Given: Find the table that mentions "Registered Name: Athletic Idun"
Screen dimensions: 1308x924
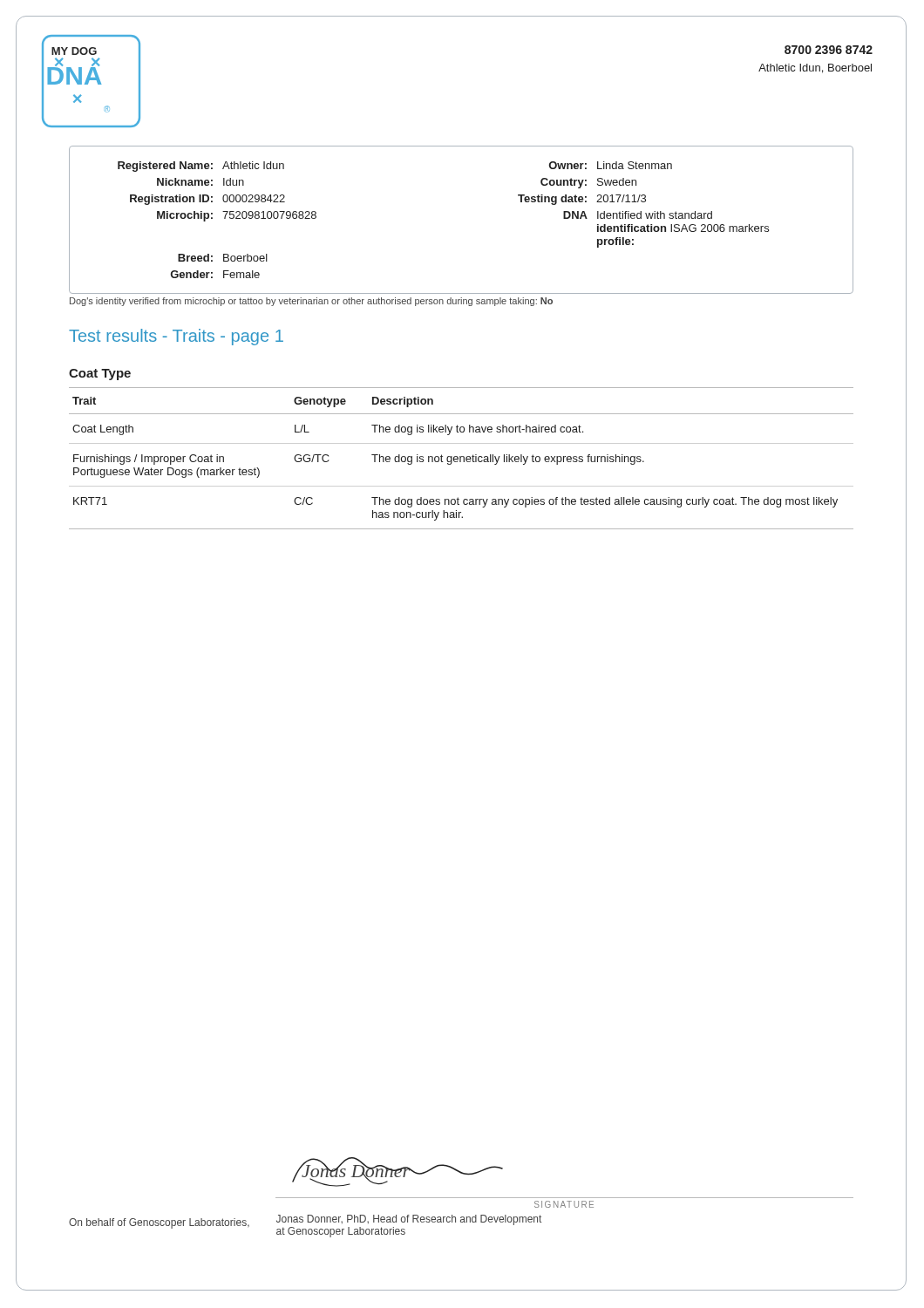Looking at the screenshot, I should [461, 220].
